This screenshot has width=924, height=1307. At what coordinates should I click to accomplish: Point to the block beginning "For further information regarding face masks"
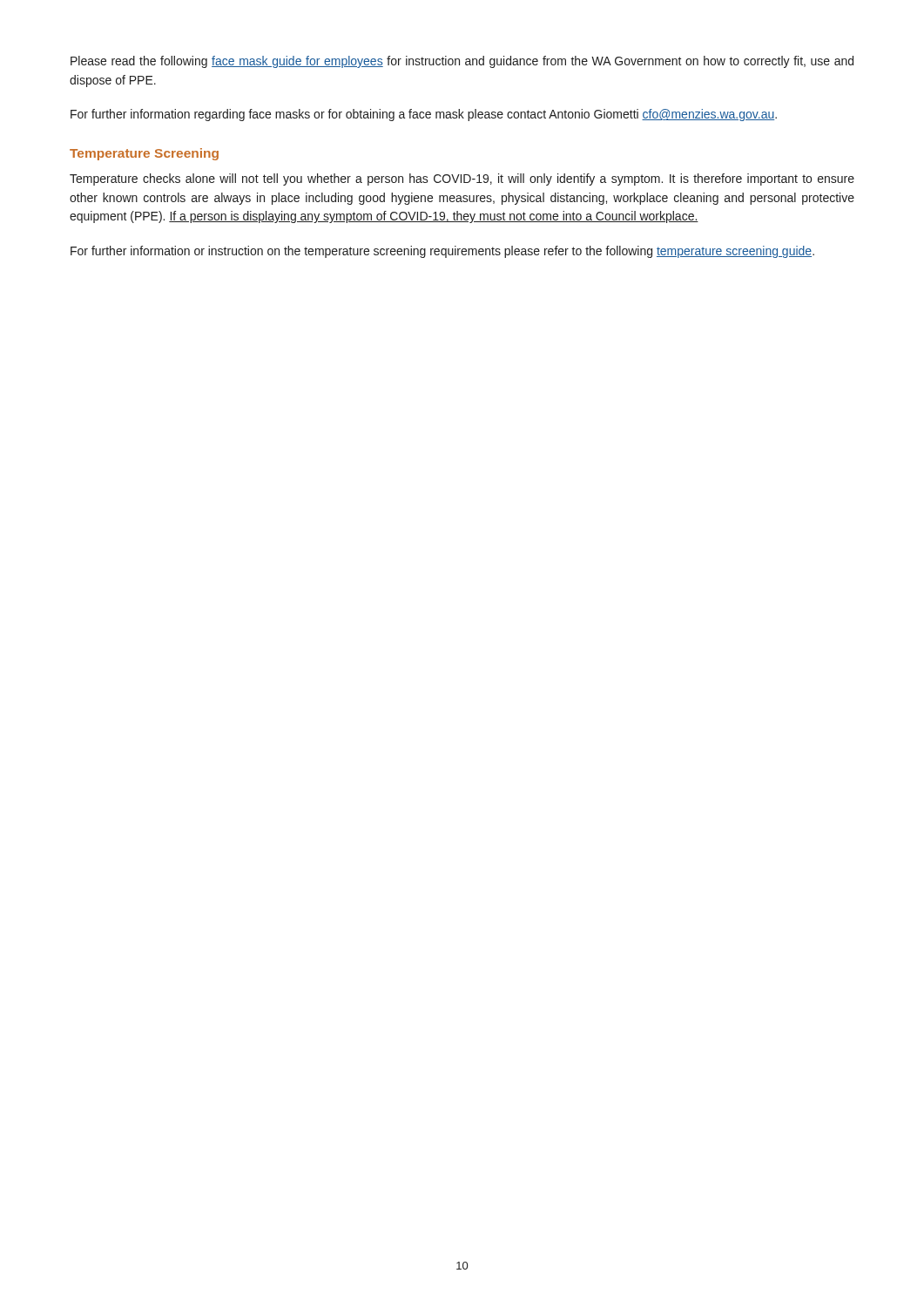(x=424, y=114)
